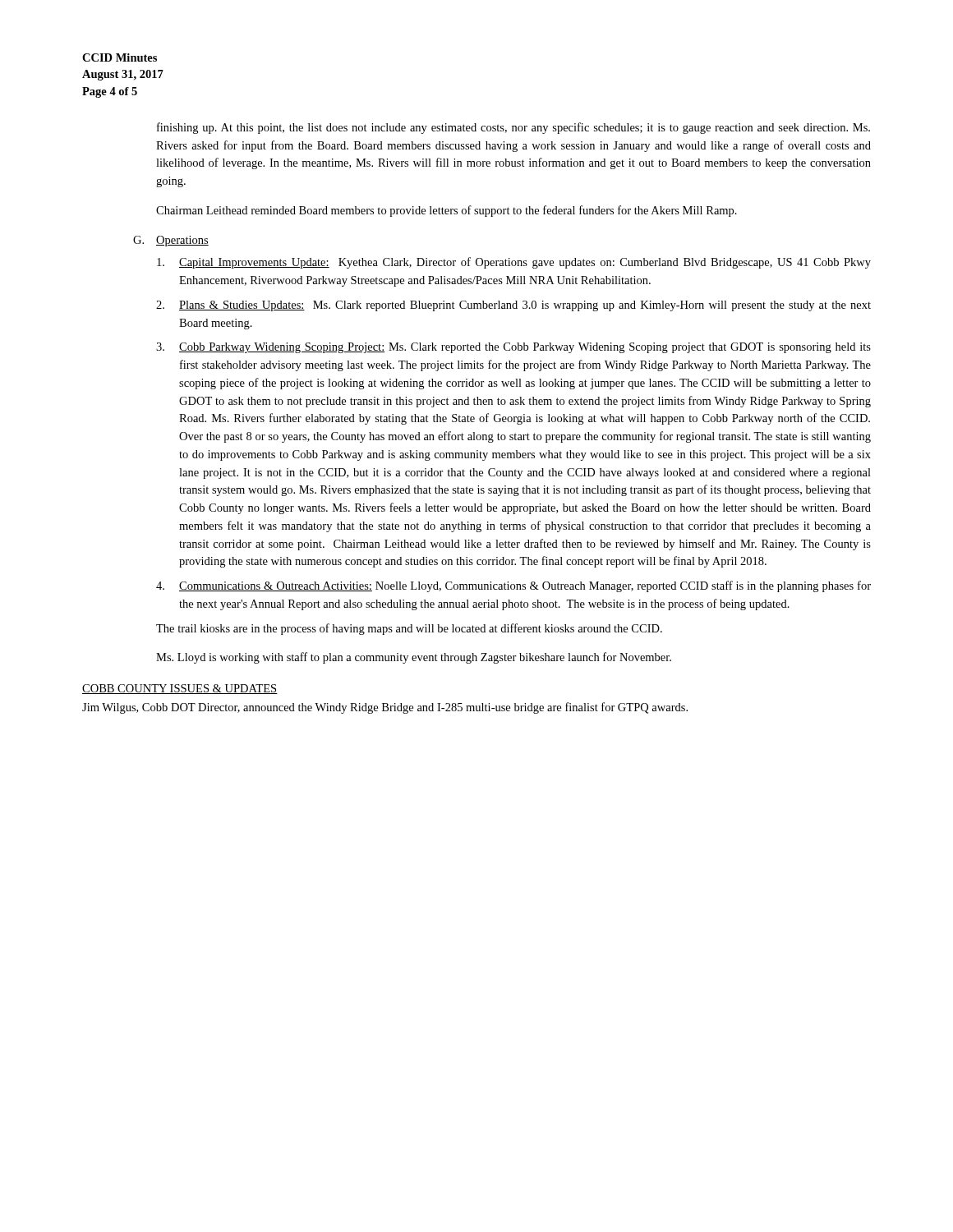Point to the passage starting "Ms. Lloyd is working with staff to plan"
The width and height of the screenshot is (953, 1232).
pyautogui.click(x=414, y=657)
